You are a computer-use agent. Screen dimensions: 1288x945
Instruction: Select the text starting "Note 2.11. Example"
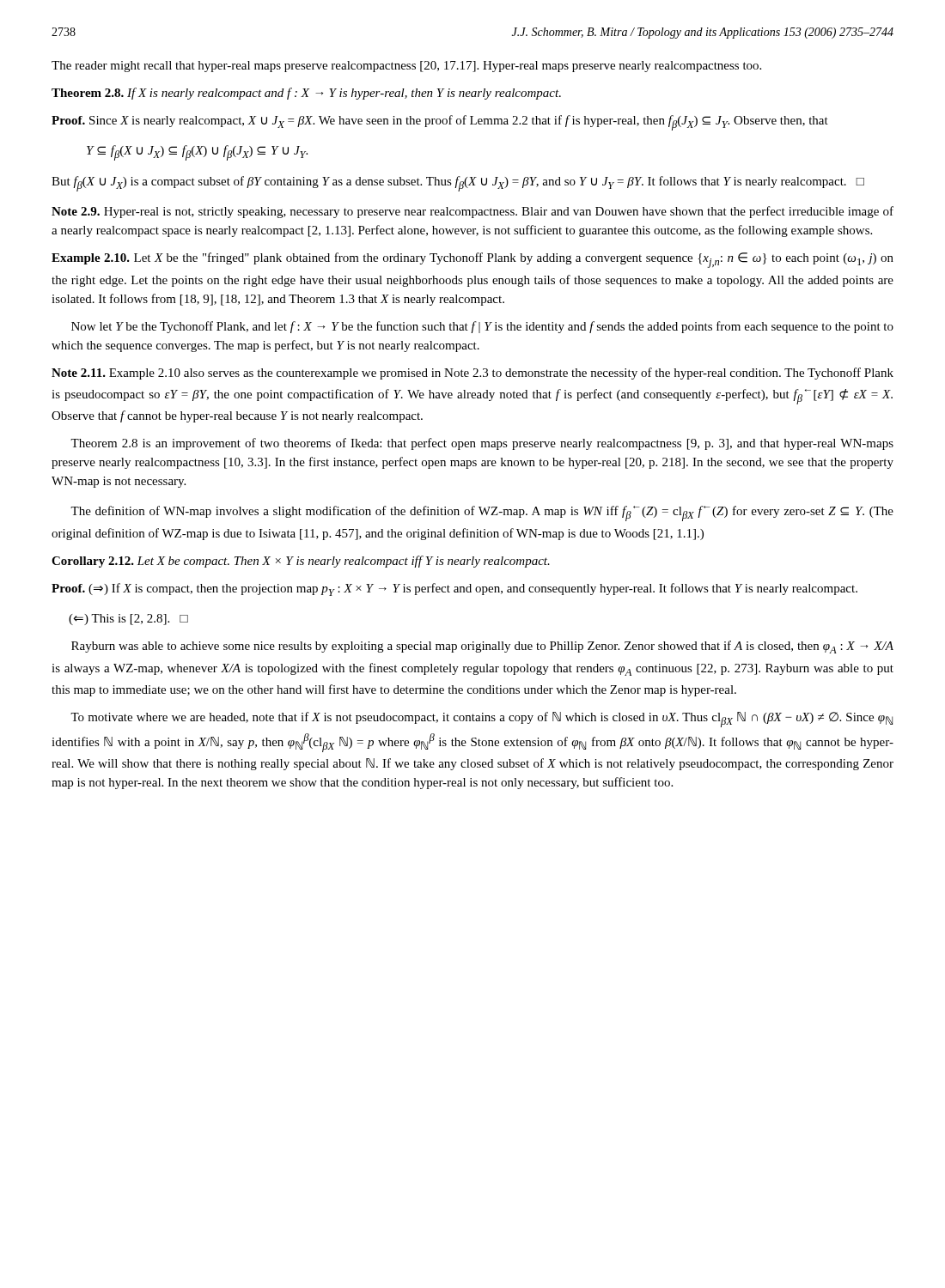pyautogui.click(x=472, y=394)
